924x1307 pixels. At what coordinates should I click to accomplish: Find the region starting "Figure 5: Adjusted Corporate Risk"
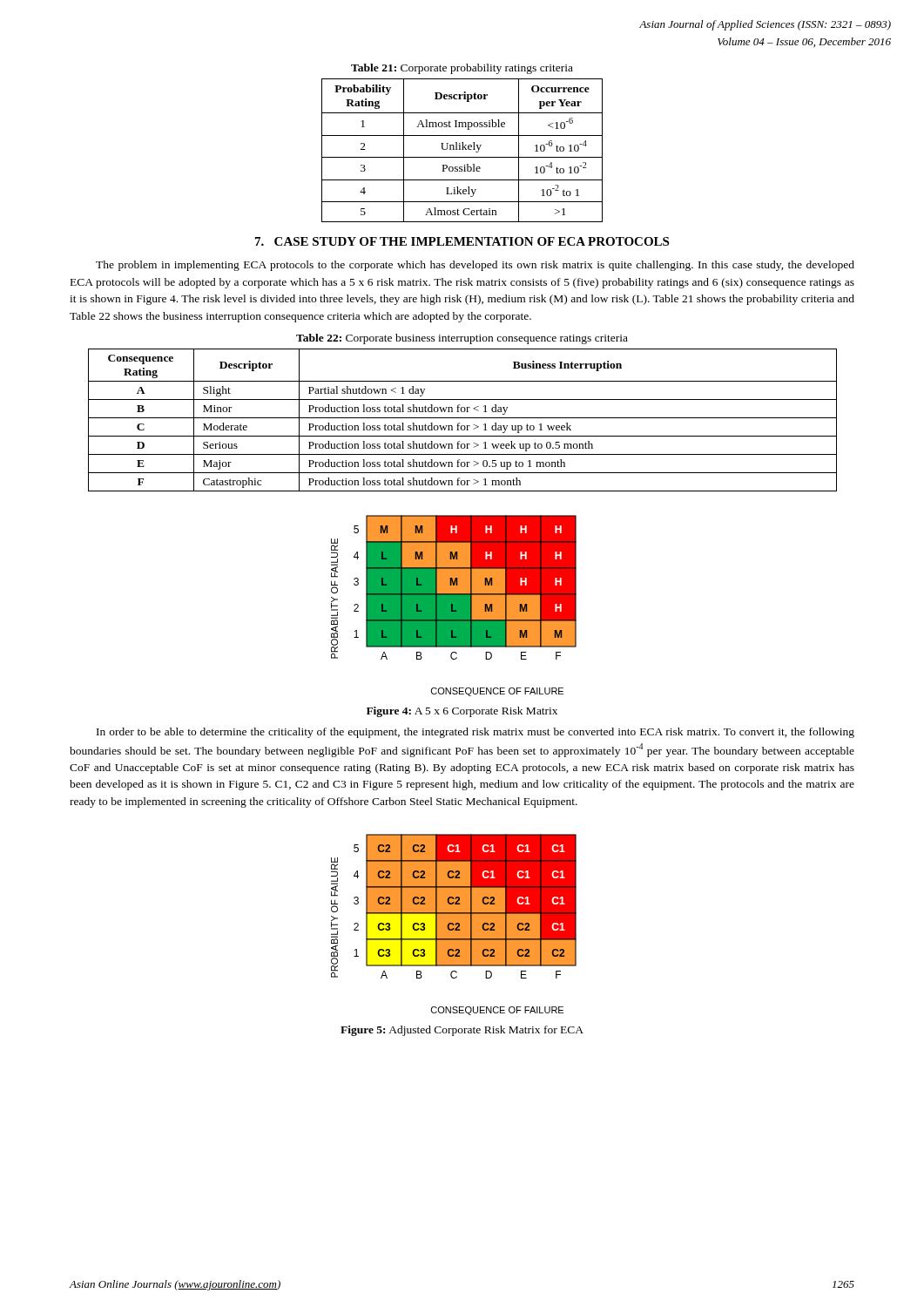click(462, 1029)
